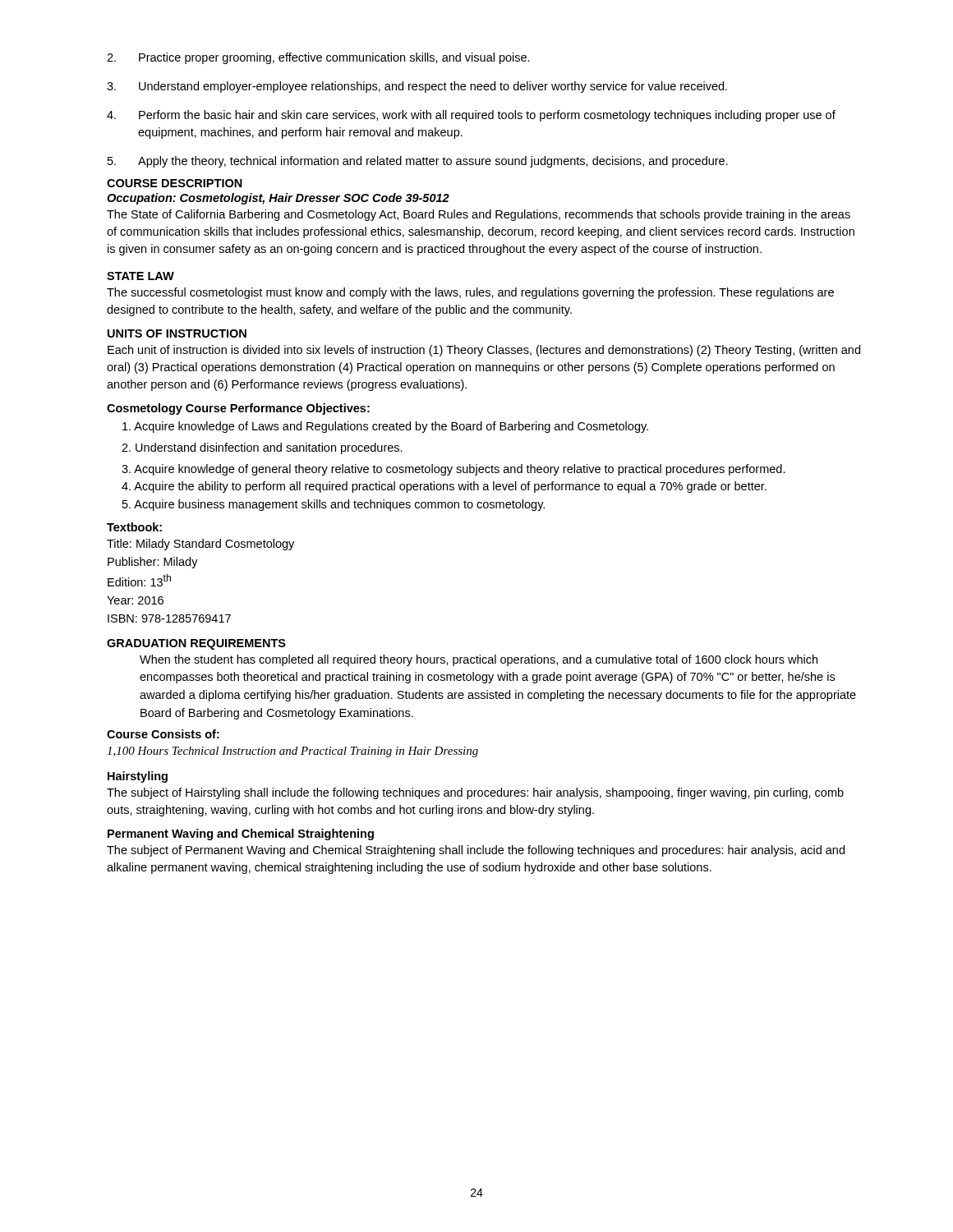The image size is (953, 1232).
Task: Click on the list item containing "2. Understand disinfection and sanitation procedures."
Action: click(x=262, y=448)
